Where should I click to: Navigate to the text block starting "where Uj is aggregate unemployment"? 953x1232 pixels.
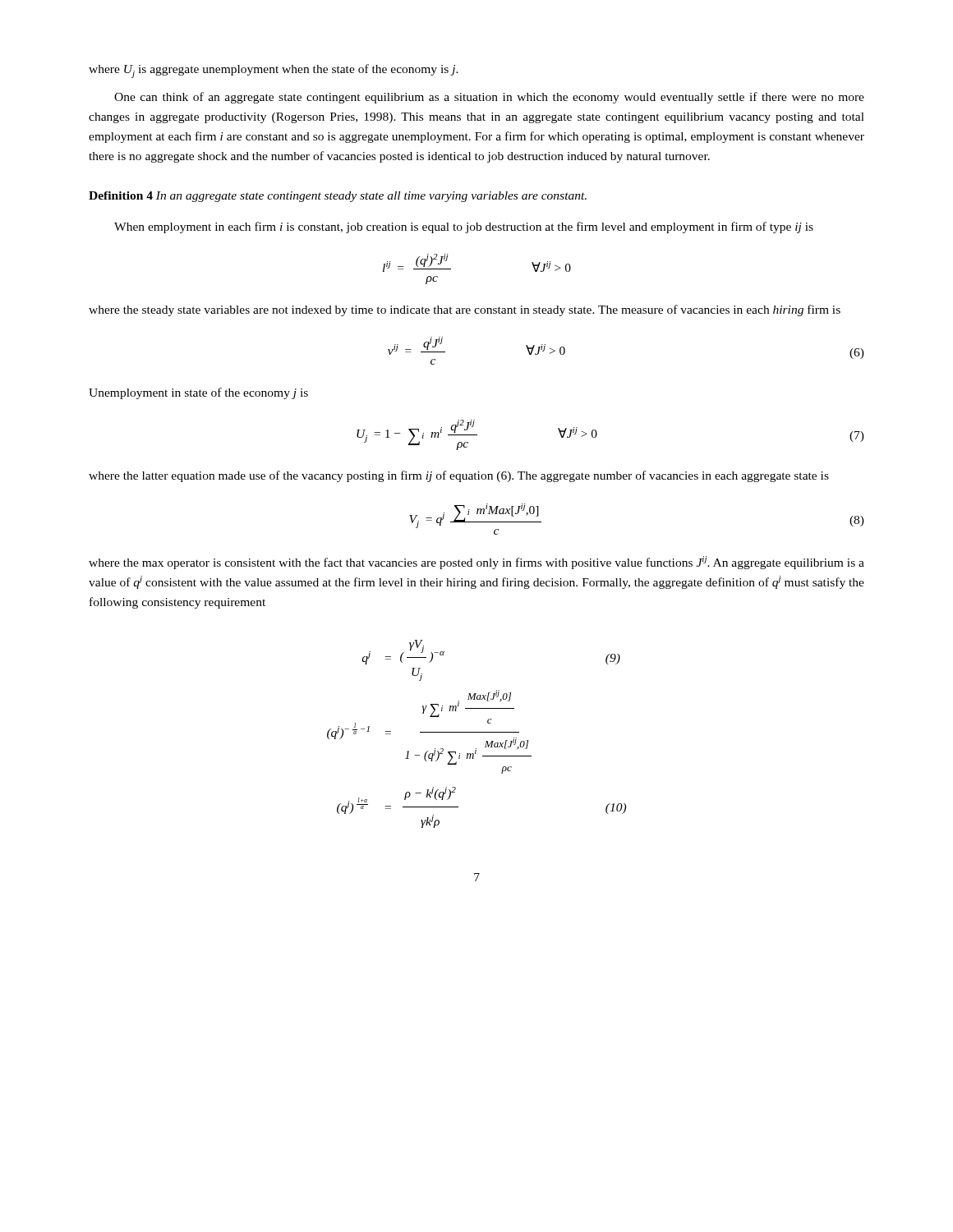(274, 71)
